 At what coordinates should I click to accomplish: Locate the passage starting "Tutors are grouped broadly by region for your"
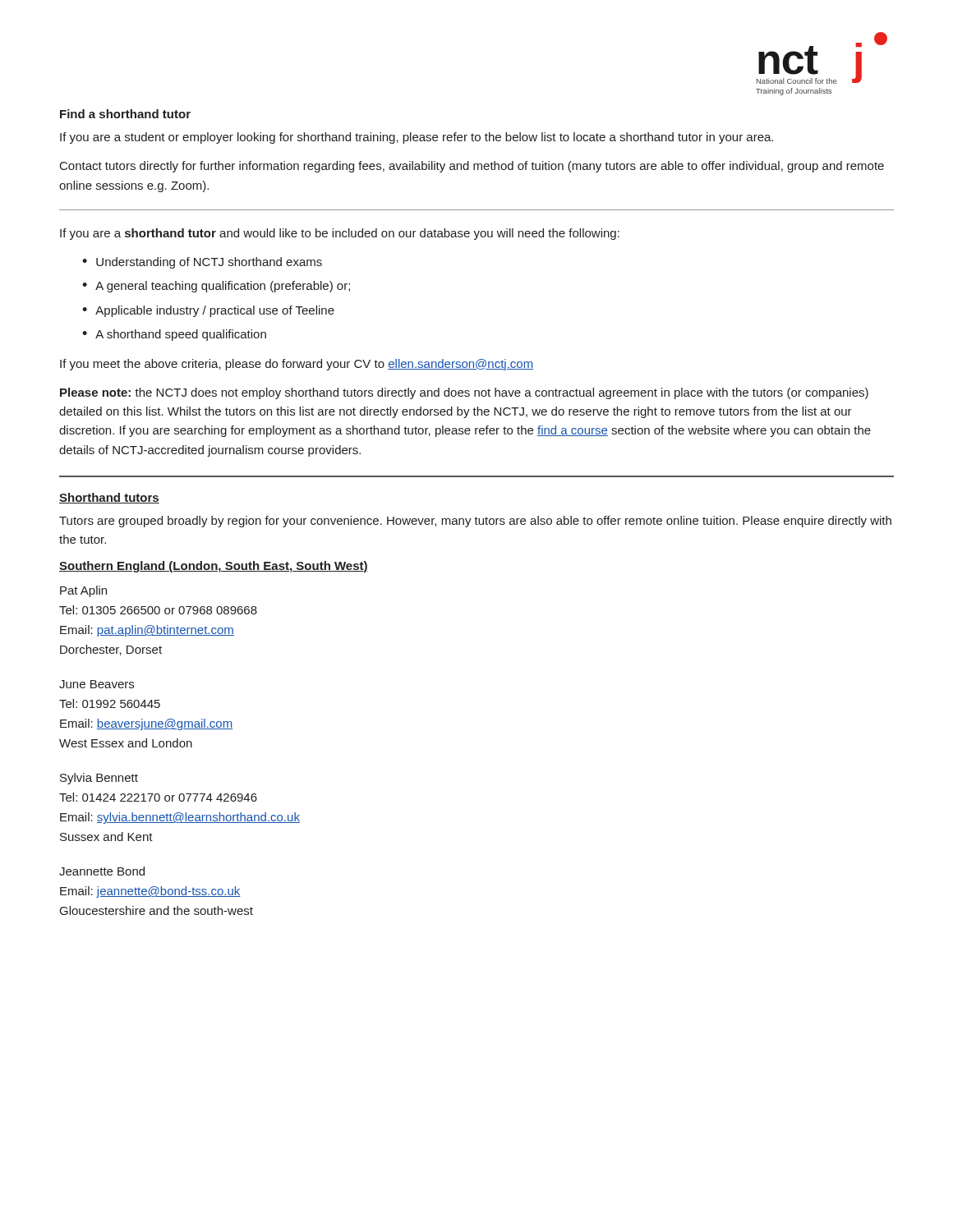[476, 530]
